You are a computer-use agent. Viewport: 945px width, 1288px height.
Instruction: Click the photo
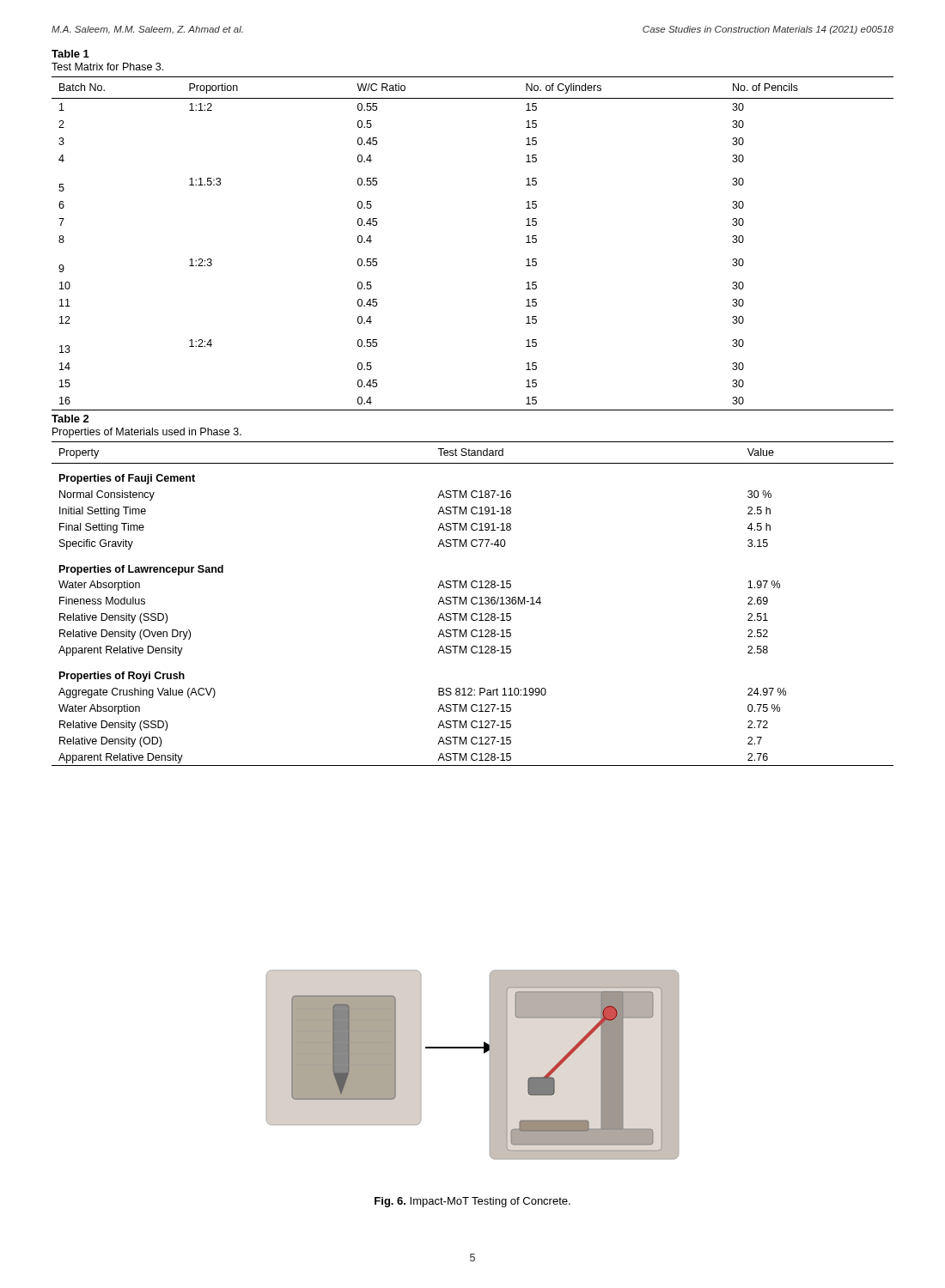(x=472, y=1075)
